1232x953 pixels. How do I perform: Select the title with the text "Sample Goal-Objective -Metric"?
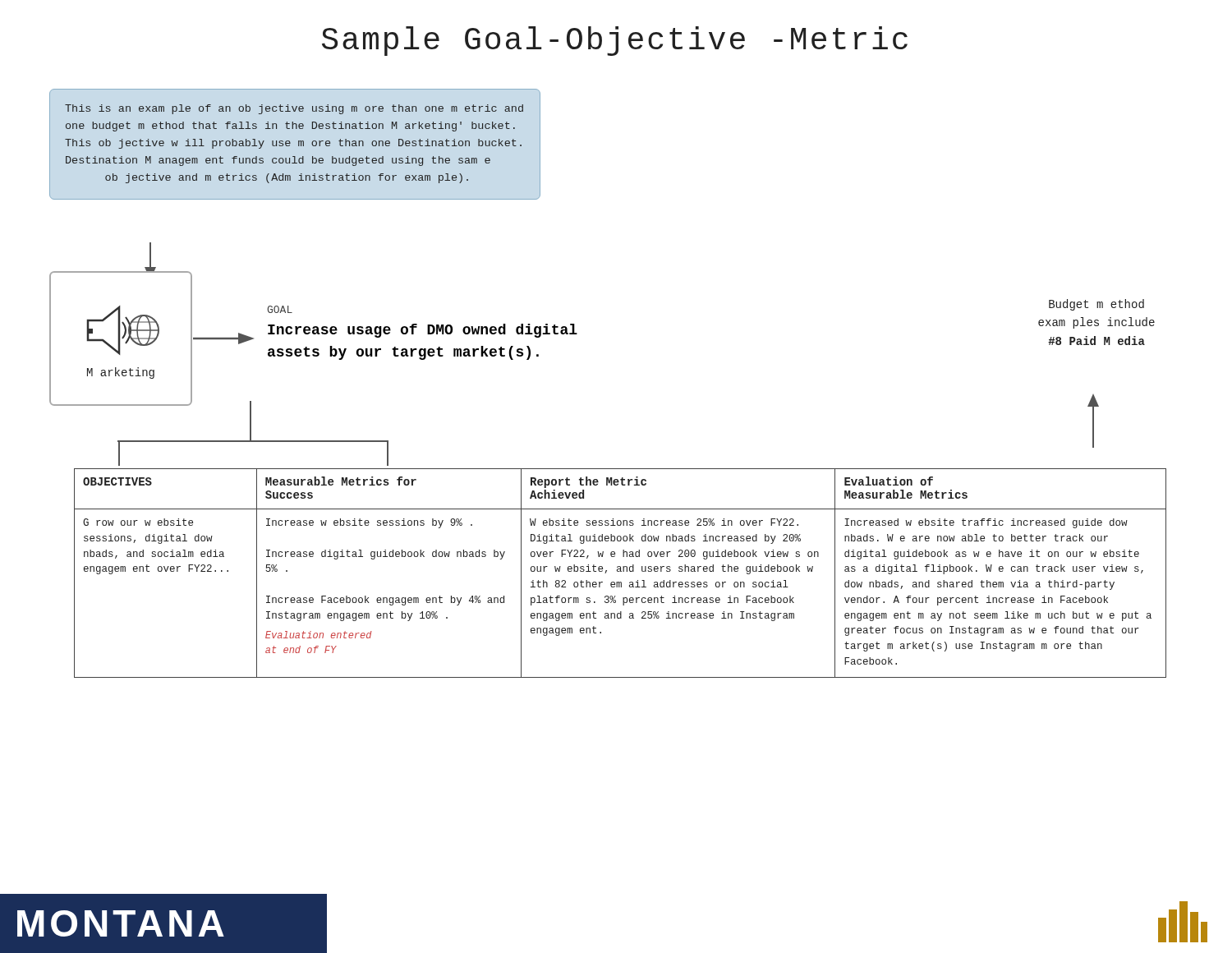pos(616,41)
